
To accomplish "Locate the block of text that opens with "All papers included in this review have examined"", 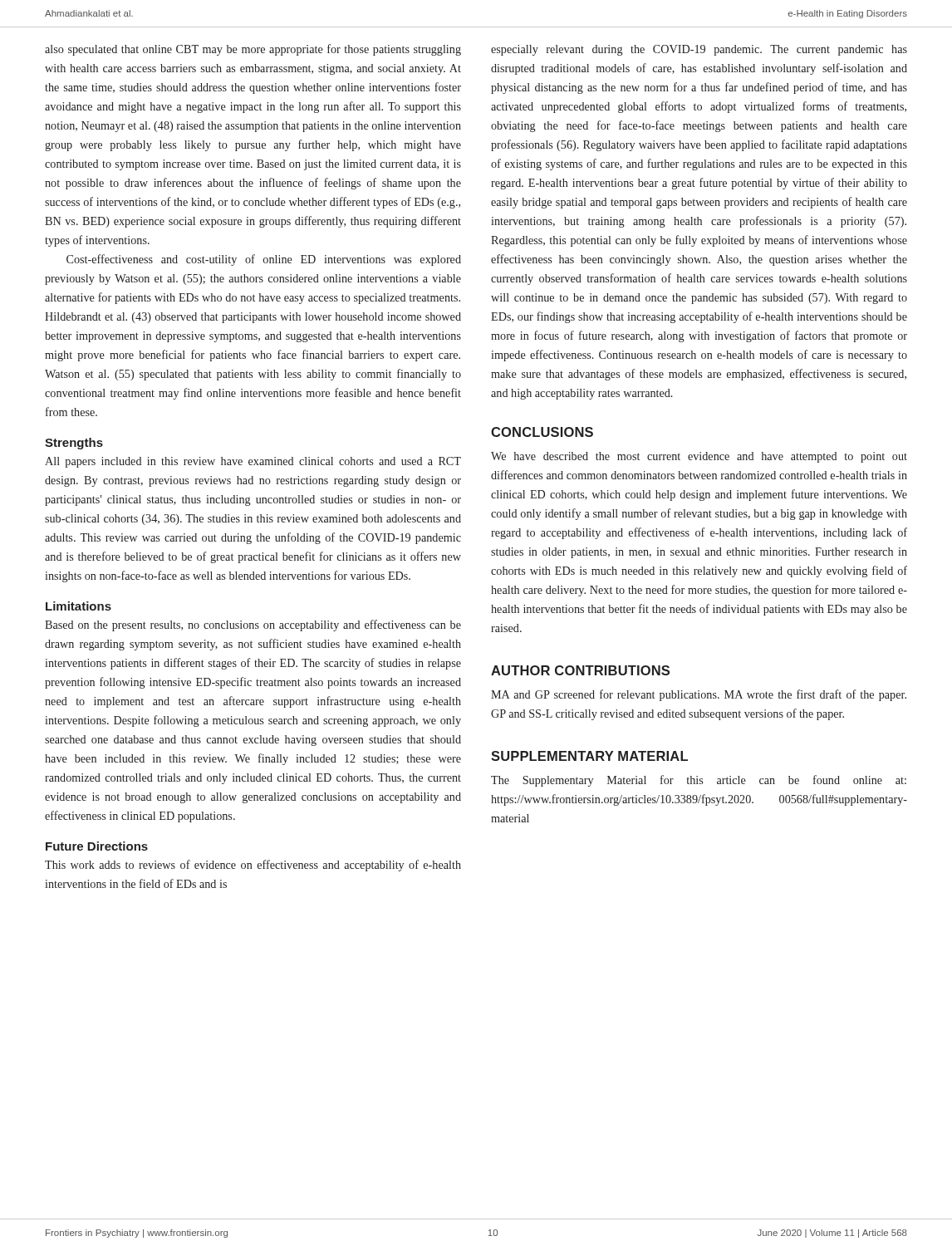I will (253, 519).
